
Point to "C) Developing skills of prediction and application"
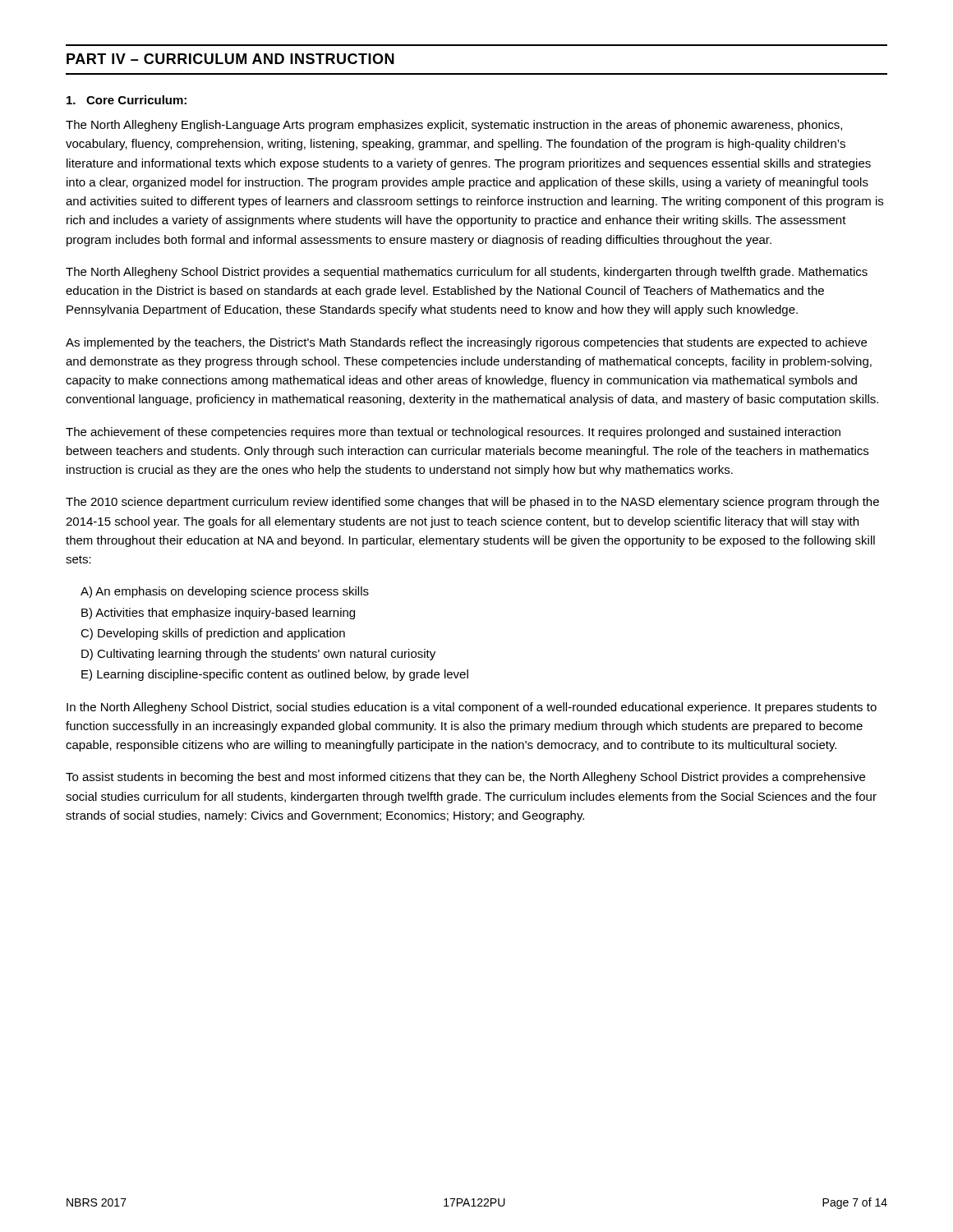pos(213,633)
